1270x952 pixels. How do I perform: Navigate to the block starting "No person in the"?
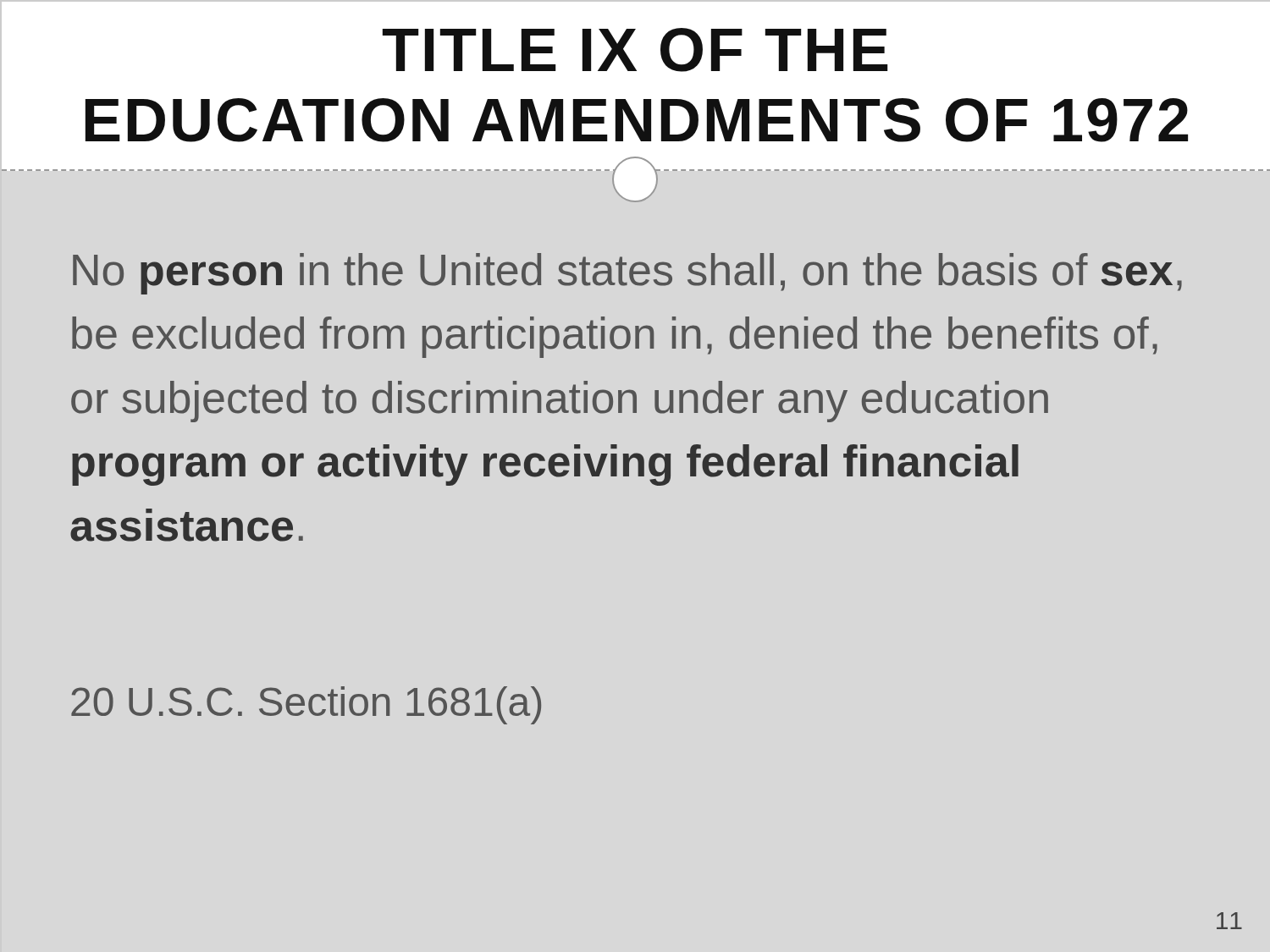[627, 398]
